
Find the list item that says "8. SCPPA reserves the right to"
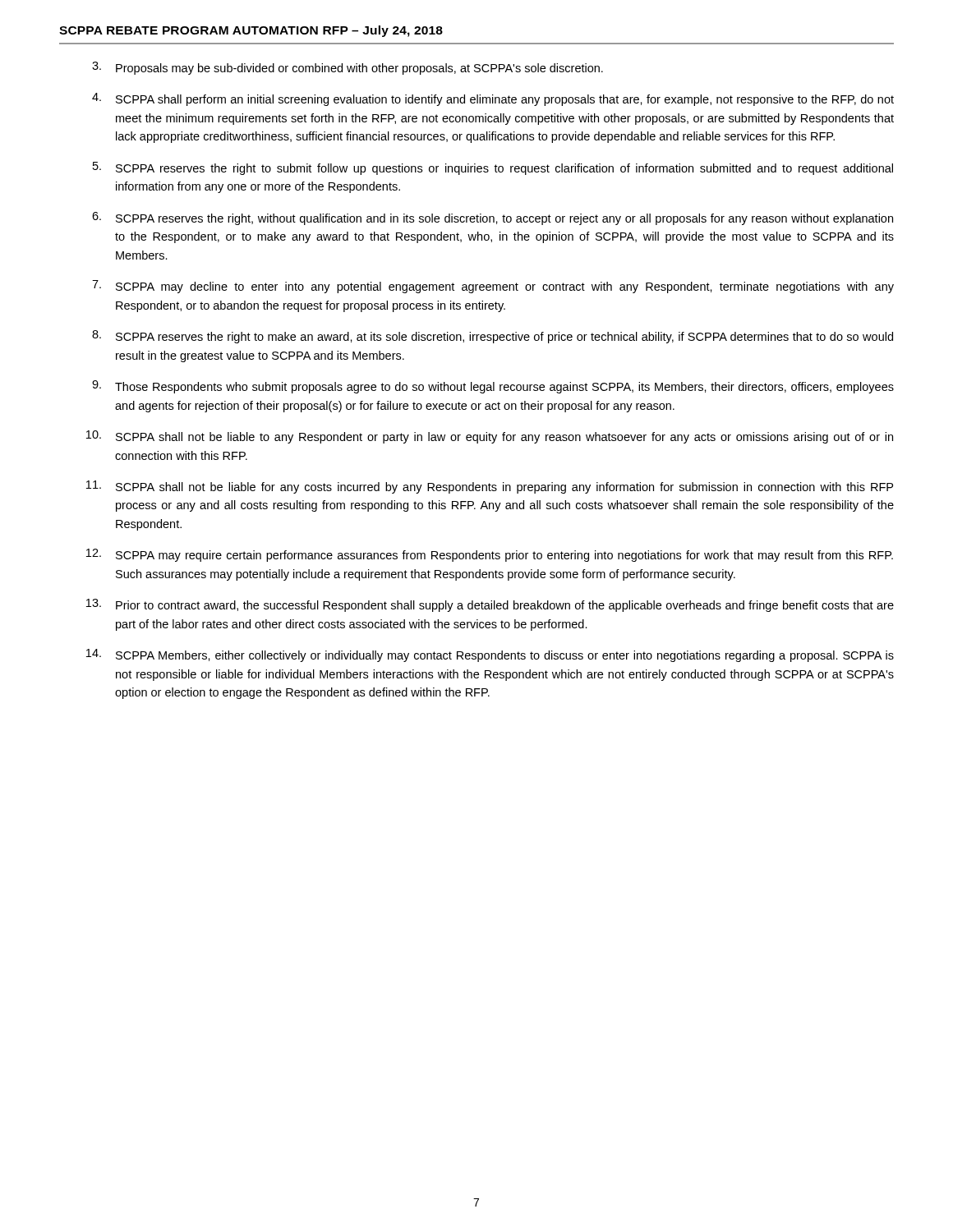point(476,346)
